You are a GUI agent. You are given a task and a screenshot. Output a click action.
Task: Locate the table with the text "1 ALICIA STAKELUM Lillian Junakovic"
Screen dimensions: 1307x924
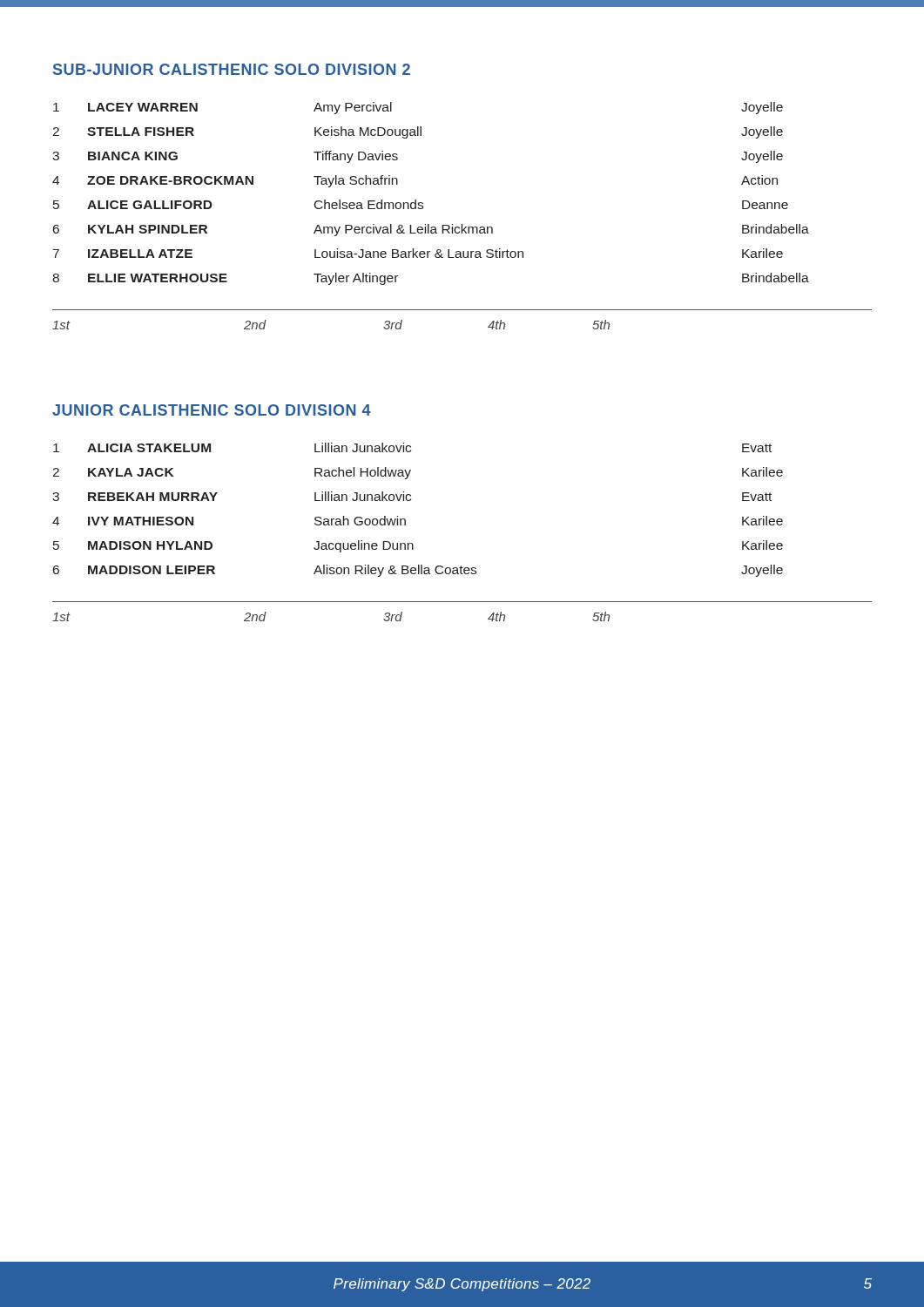pos(462,509)
